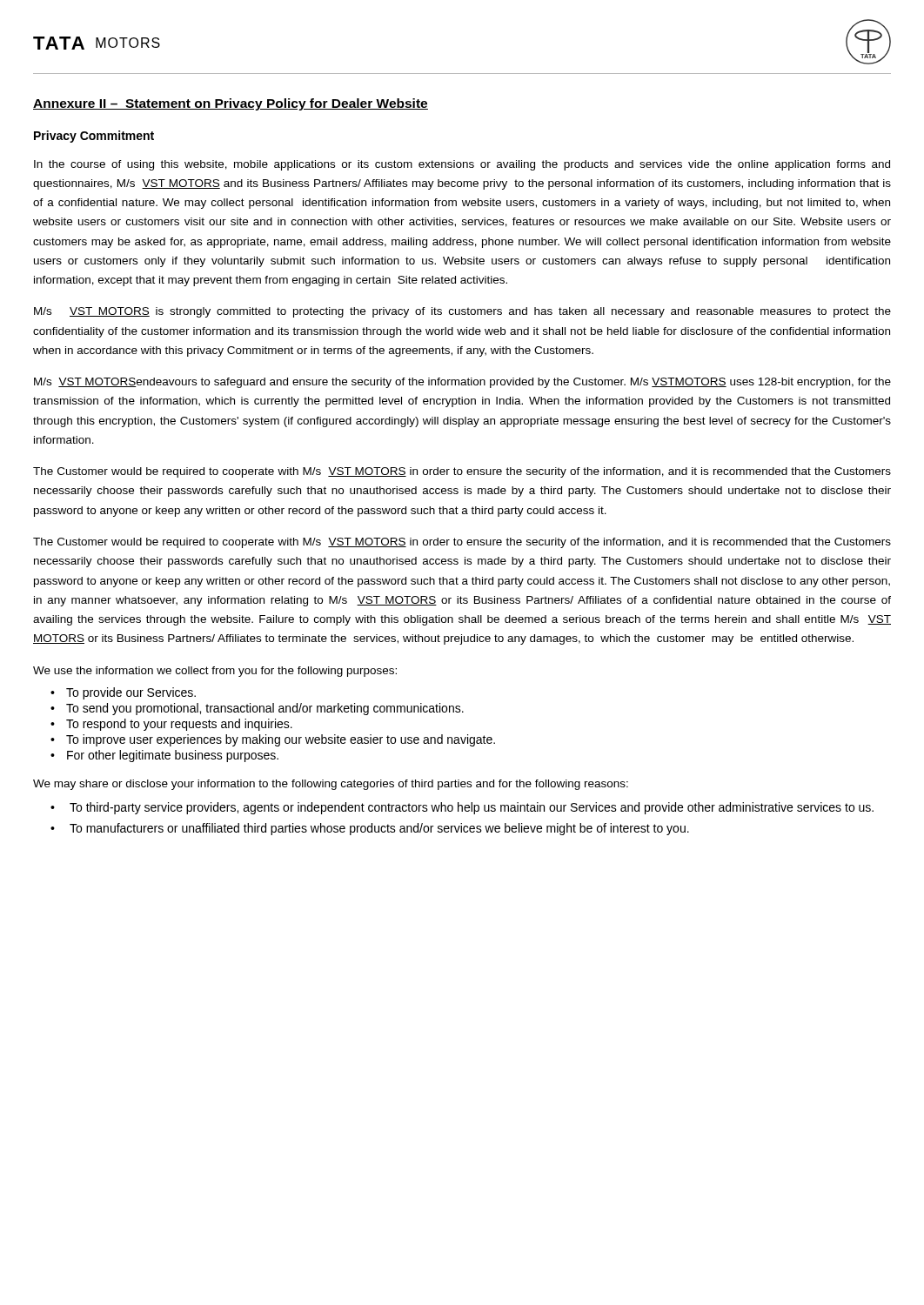Select the text starting "We use the"
Screen dimensions: 1305x924
(215, 672)
